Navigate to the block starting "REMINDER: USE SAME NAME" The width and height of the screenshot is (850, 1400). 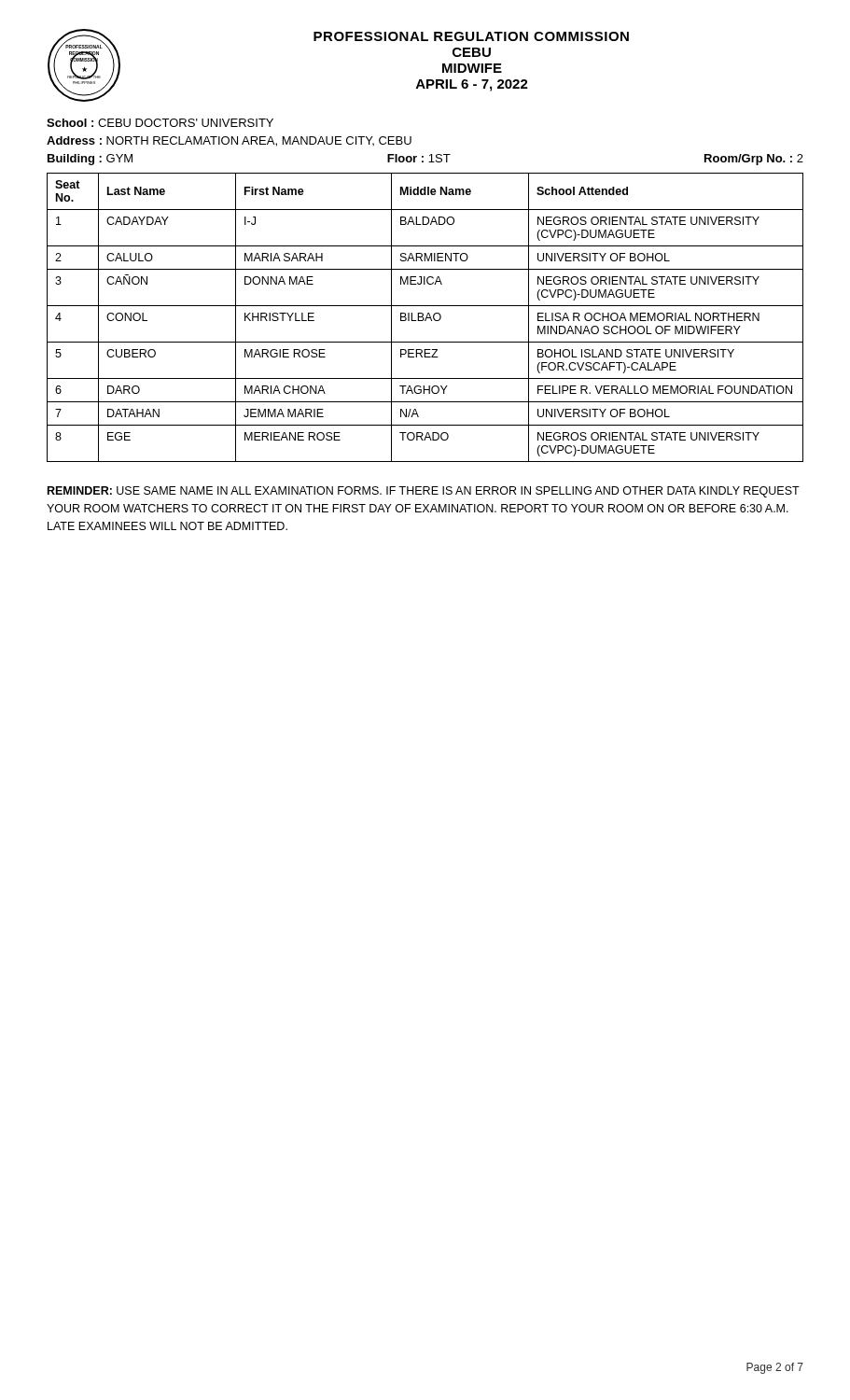pyautogui.click(x=423, y=508)
